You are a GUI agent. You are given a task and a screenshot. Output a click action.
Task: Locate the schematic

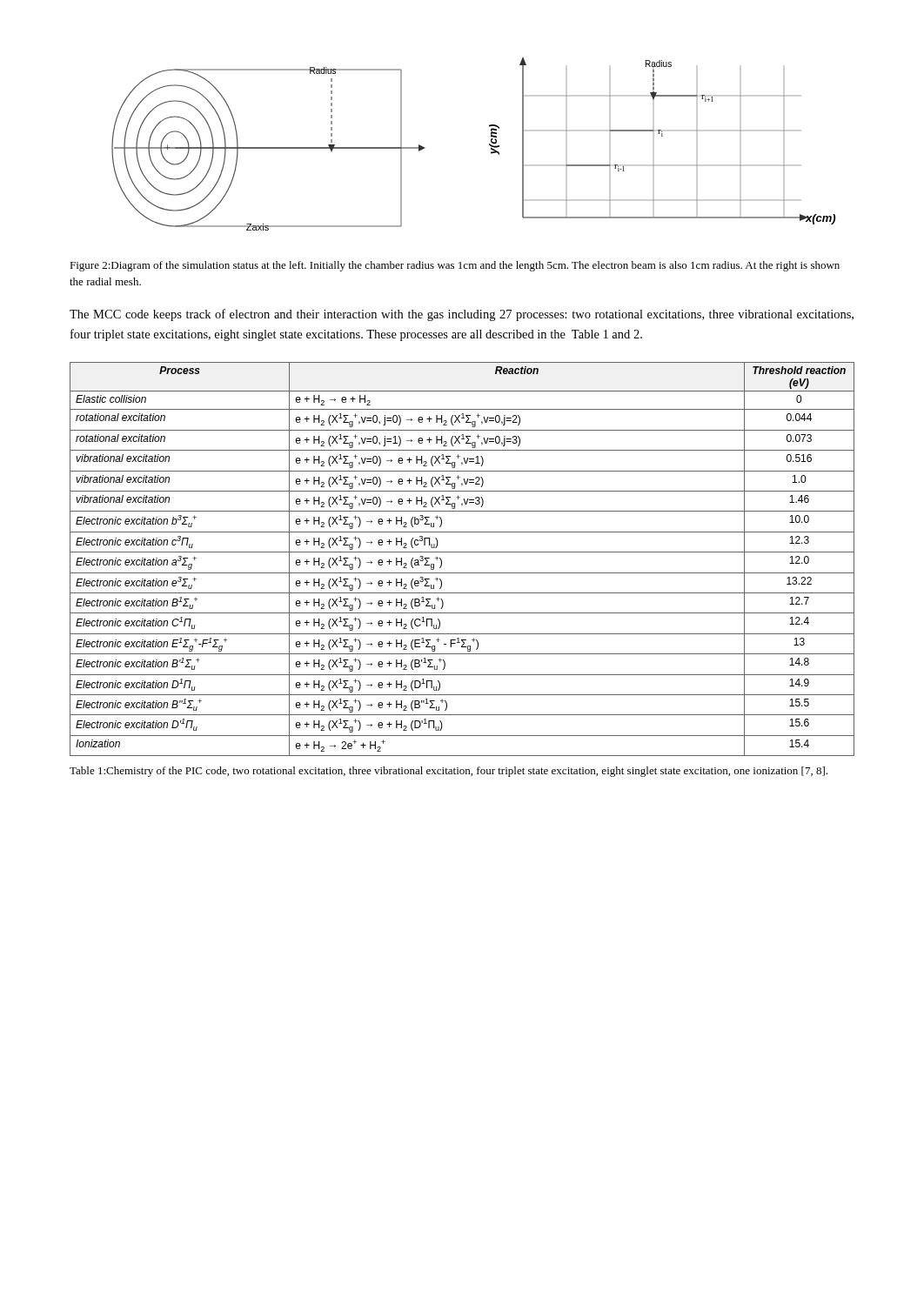(462, 152)
